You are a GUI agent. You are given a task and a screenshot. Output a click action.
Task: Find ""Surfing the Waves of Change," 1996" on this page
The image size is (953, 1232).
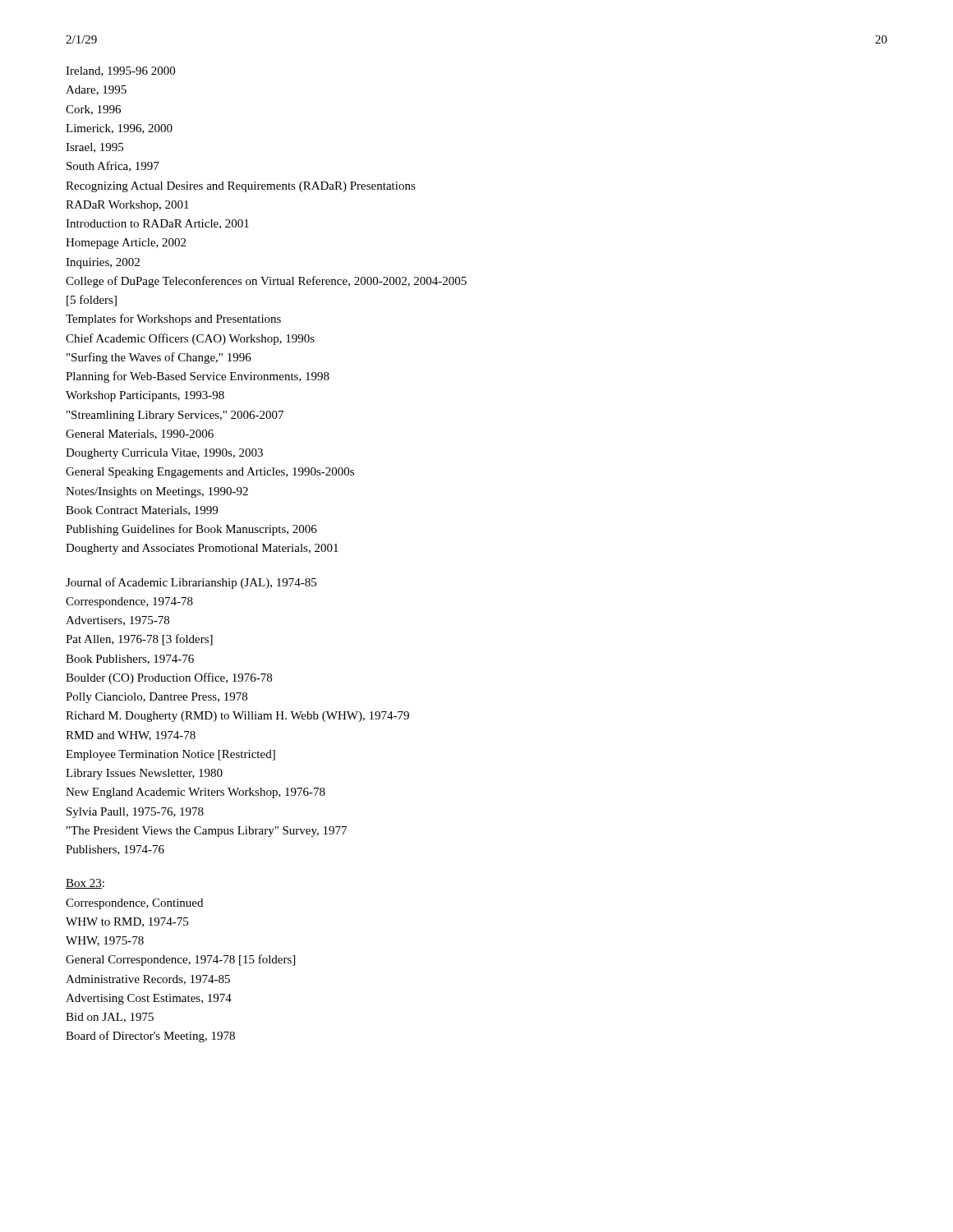158,357
